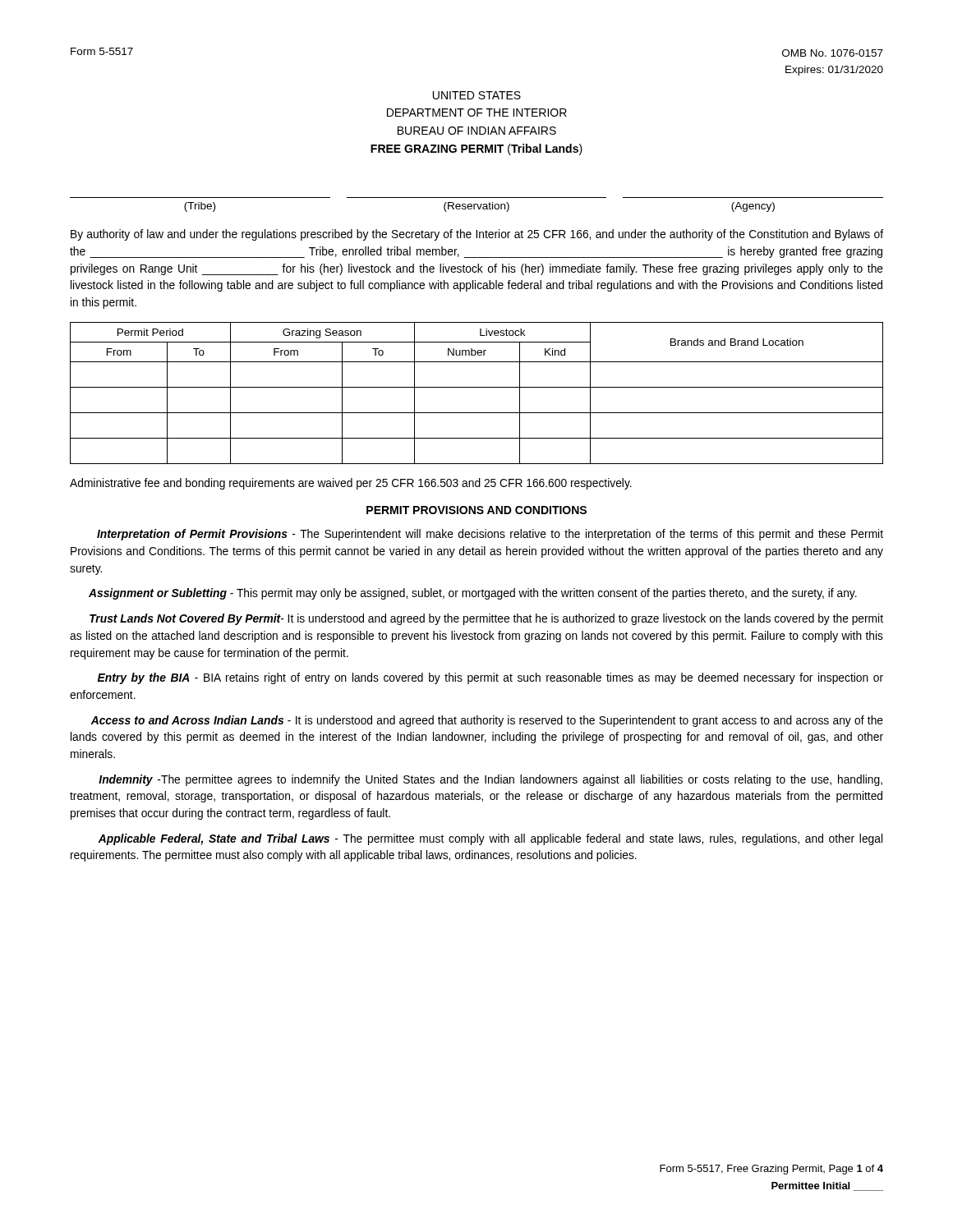Where is the passage that starts "Access to and Across Indian Lands -"?

[476, 737]
